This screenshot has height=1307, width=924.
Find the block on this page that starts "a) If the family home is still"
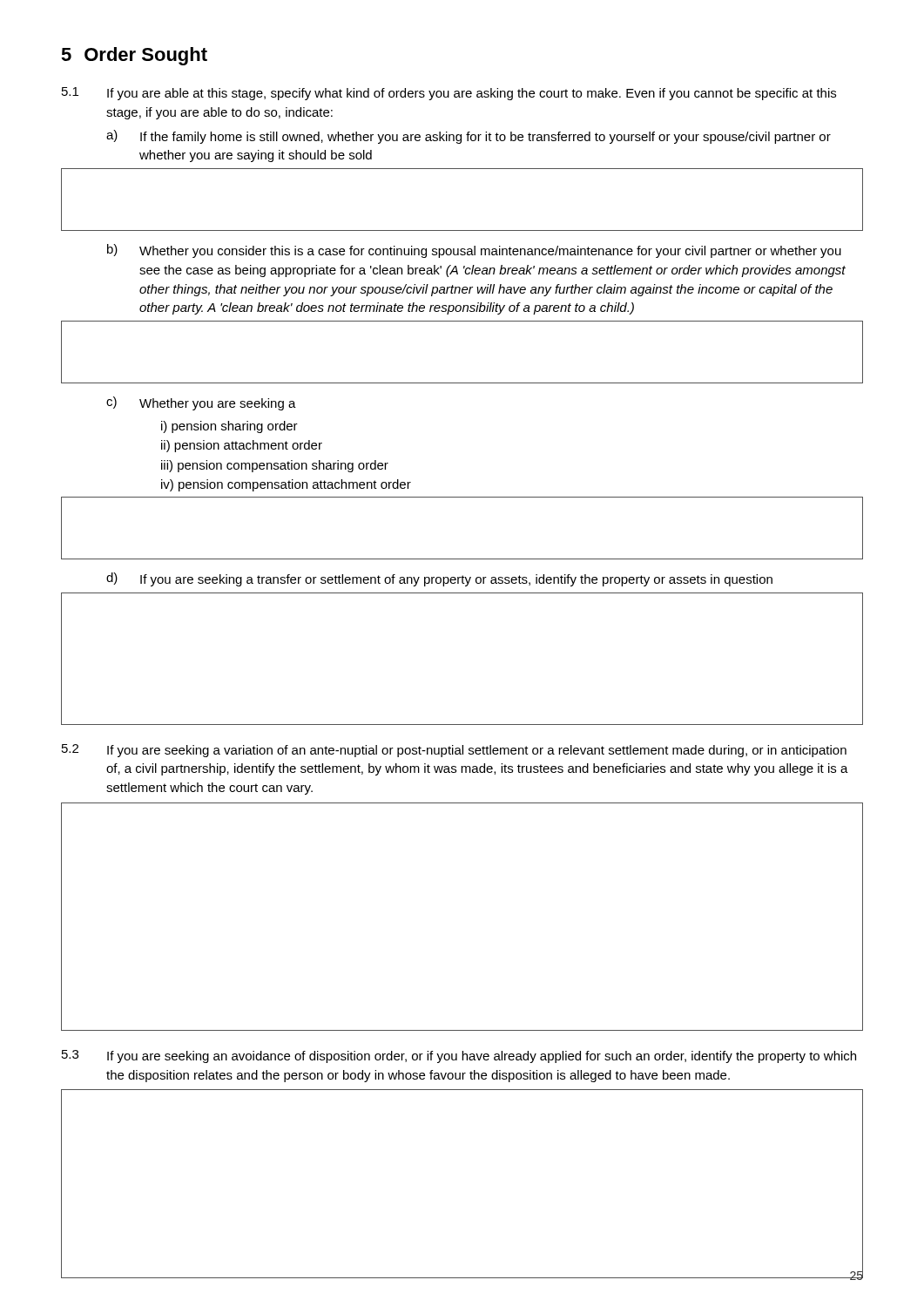pyautogui.click(x=485, y=146)
